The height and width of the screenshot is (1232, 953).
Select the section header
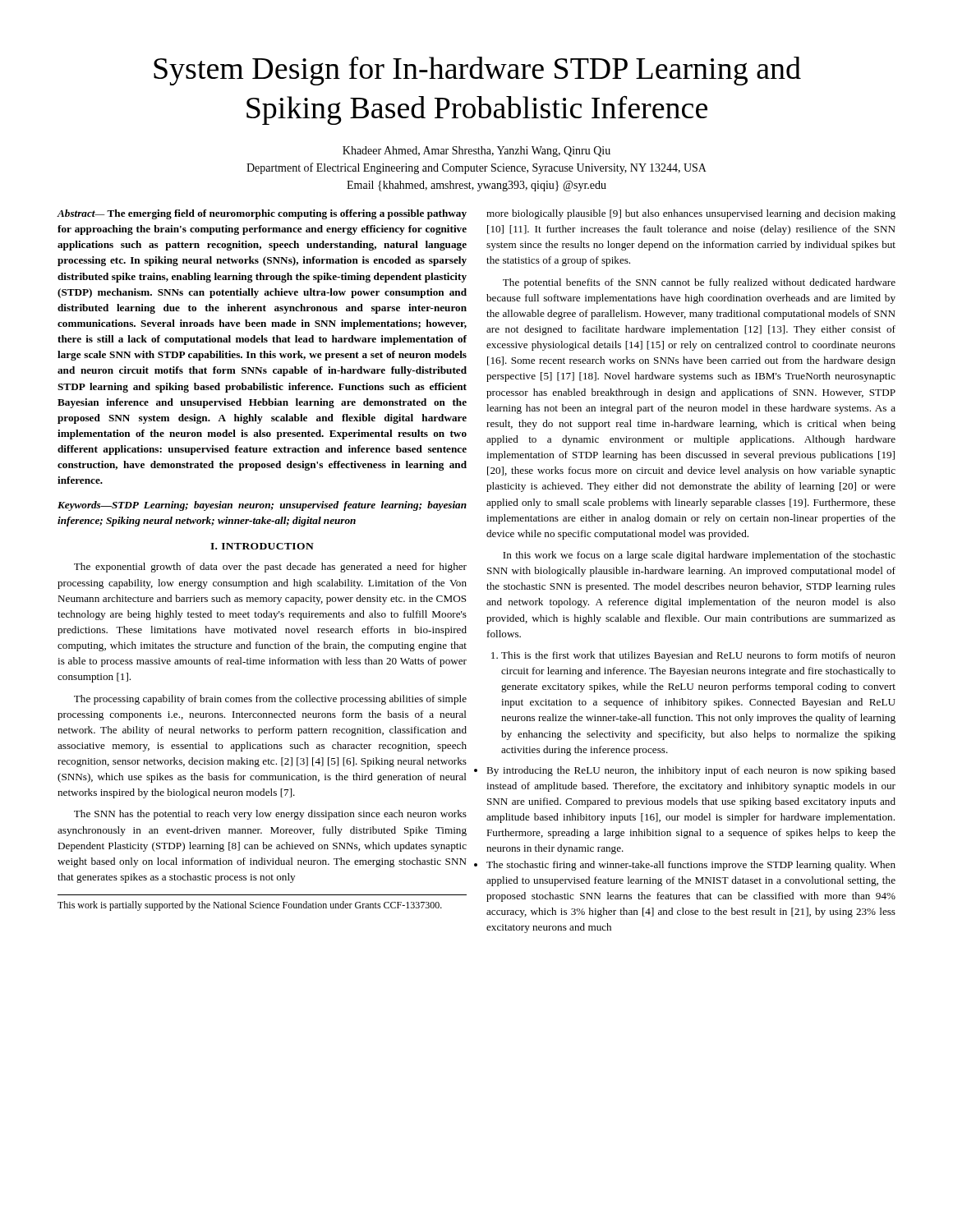coord(262,546)
